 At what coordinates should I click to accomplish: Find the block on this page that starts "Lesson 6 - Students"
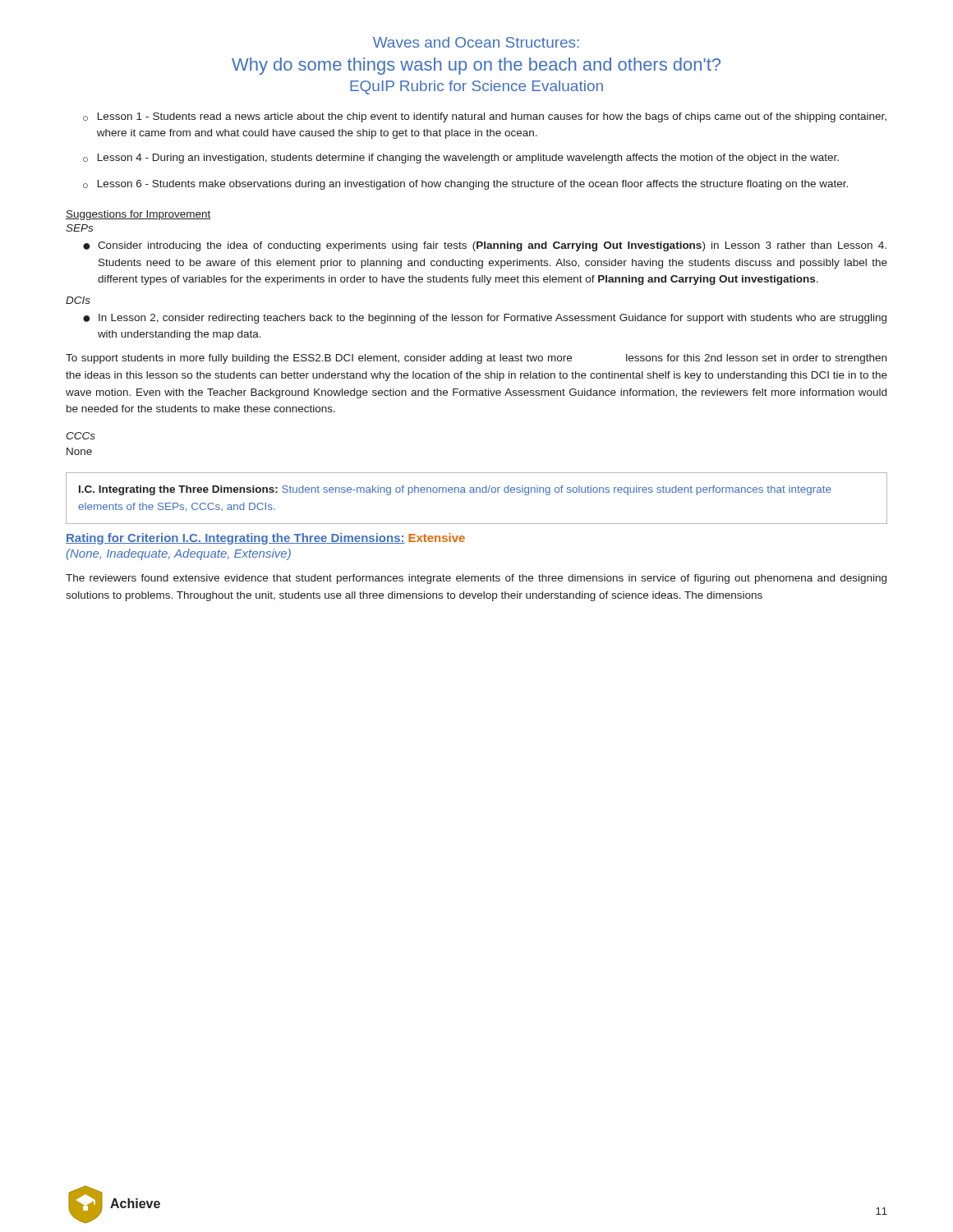point(465,185)
